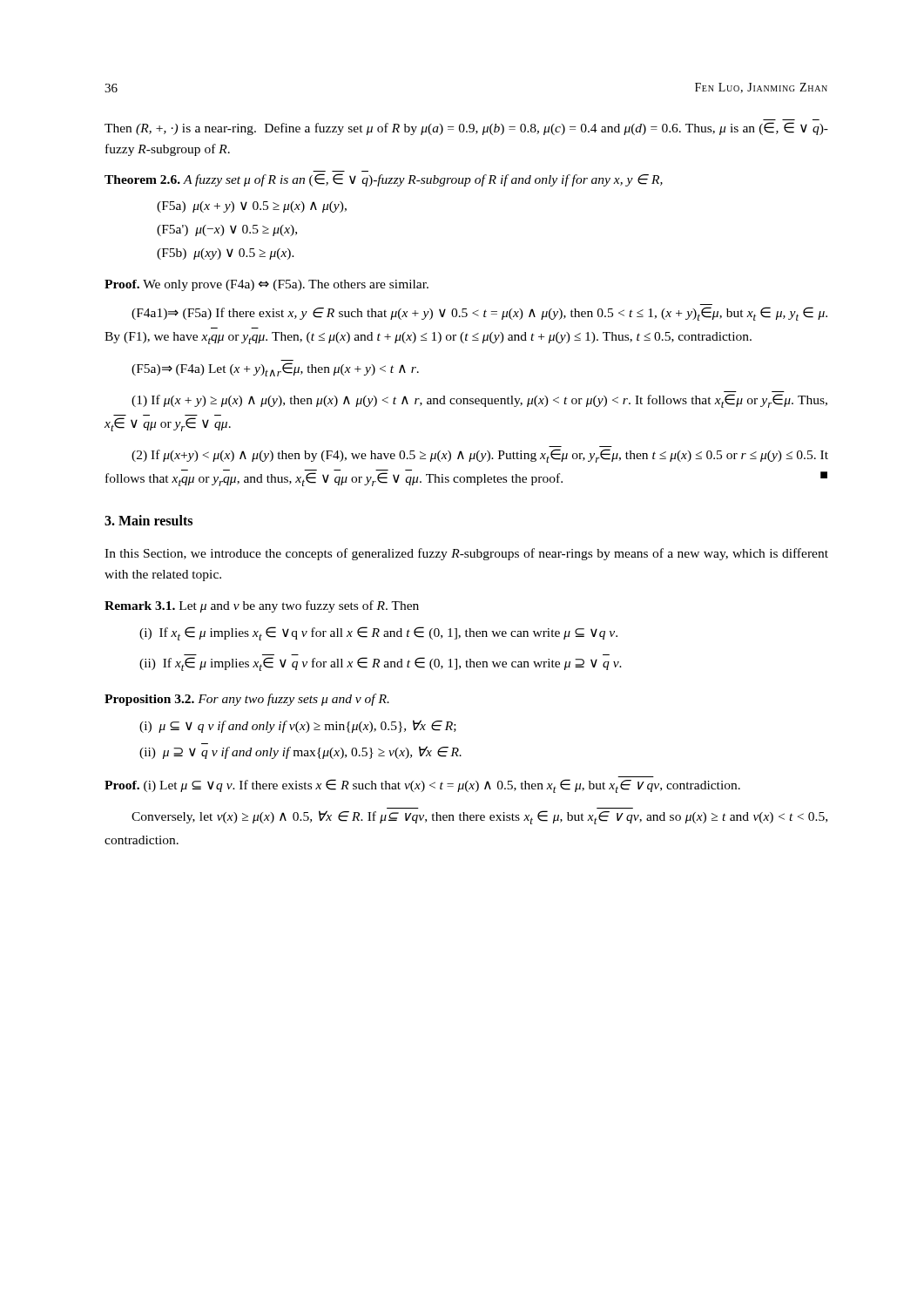Locate the text block containing "Conversely, let ν(x) ≥ μ(x)"
The height and width of the screenshot is (1307, 924).
466,828
